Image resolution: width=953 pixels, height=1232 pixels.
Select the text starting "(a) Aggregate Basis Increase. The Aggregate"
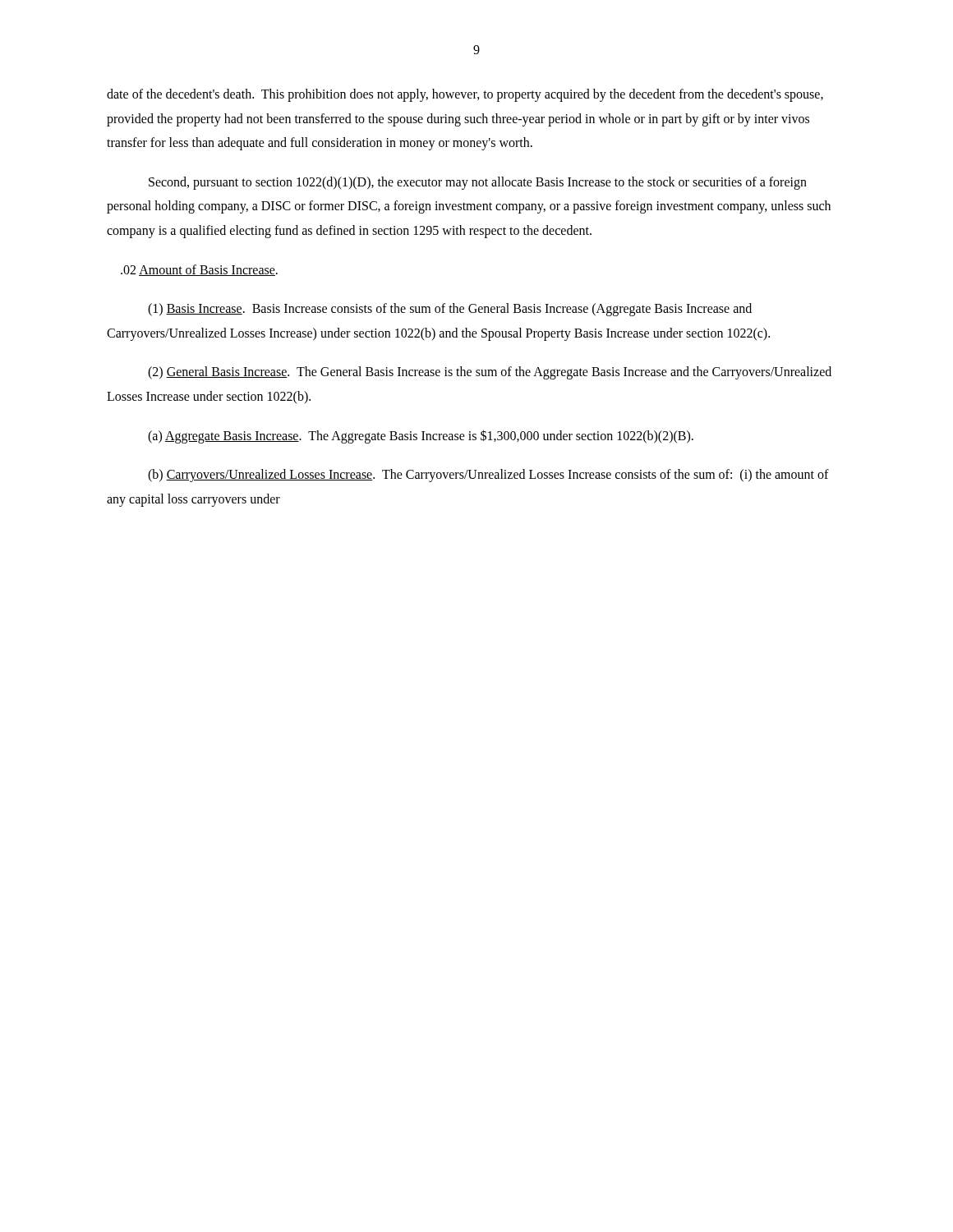476,436
